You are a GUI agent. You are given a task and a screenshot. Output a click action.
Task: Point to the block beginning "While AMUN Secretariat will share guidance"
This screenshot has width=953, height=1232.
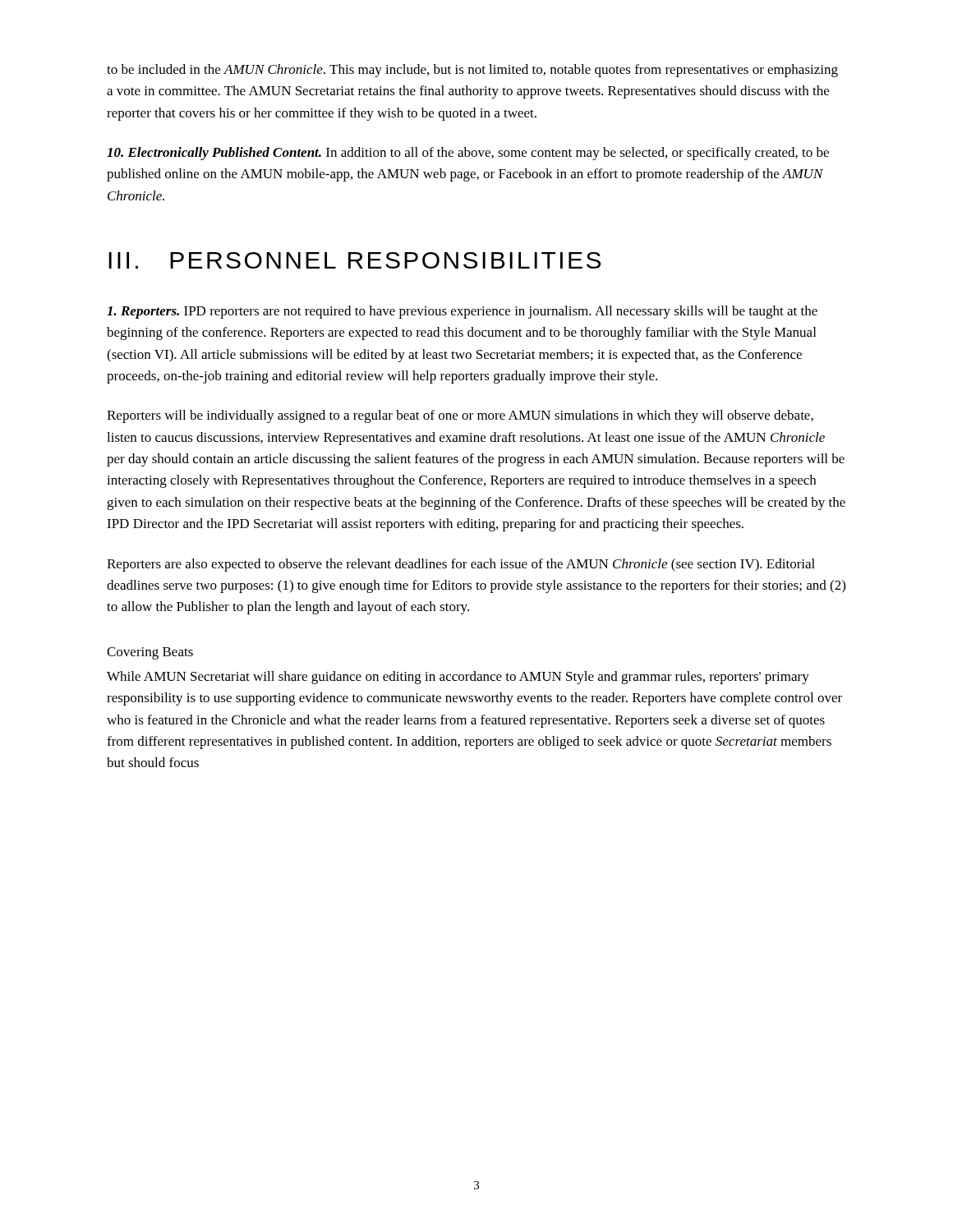coord(474,720)
